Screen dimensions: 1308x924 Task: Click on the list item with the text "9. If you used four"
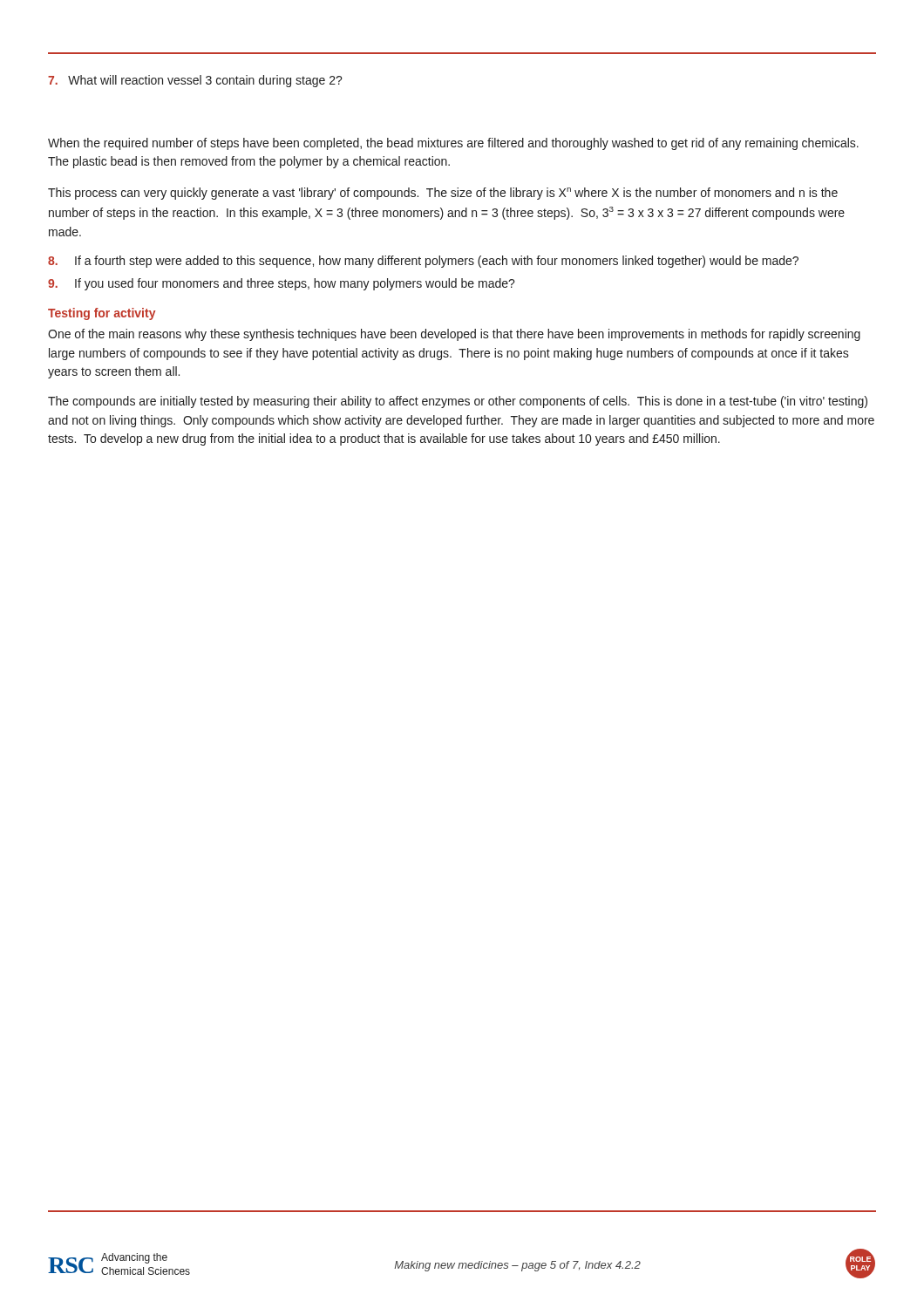click(x=281, y=284)
